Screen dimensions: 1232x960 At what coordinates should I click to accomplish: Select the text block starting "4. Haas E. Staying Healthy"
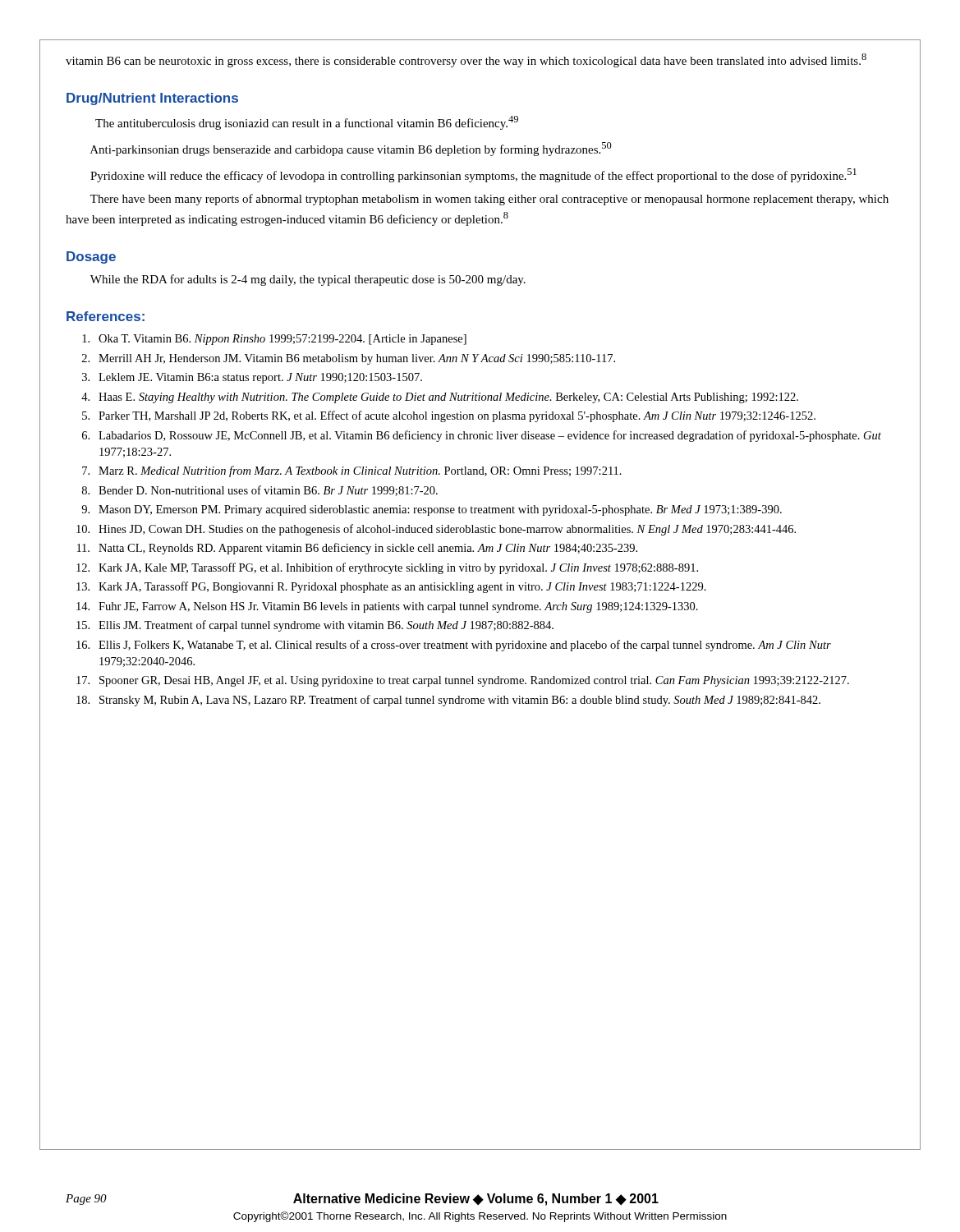[480, 396]
